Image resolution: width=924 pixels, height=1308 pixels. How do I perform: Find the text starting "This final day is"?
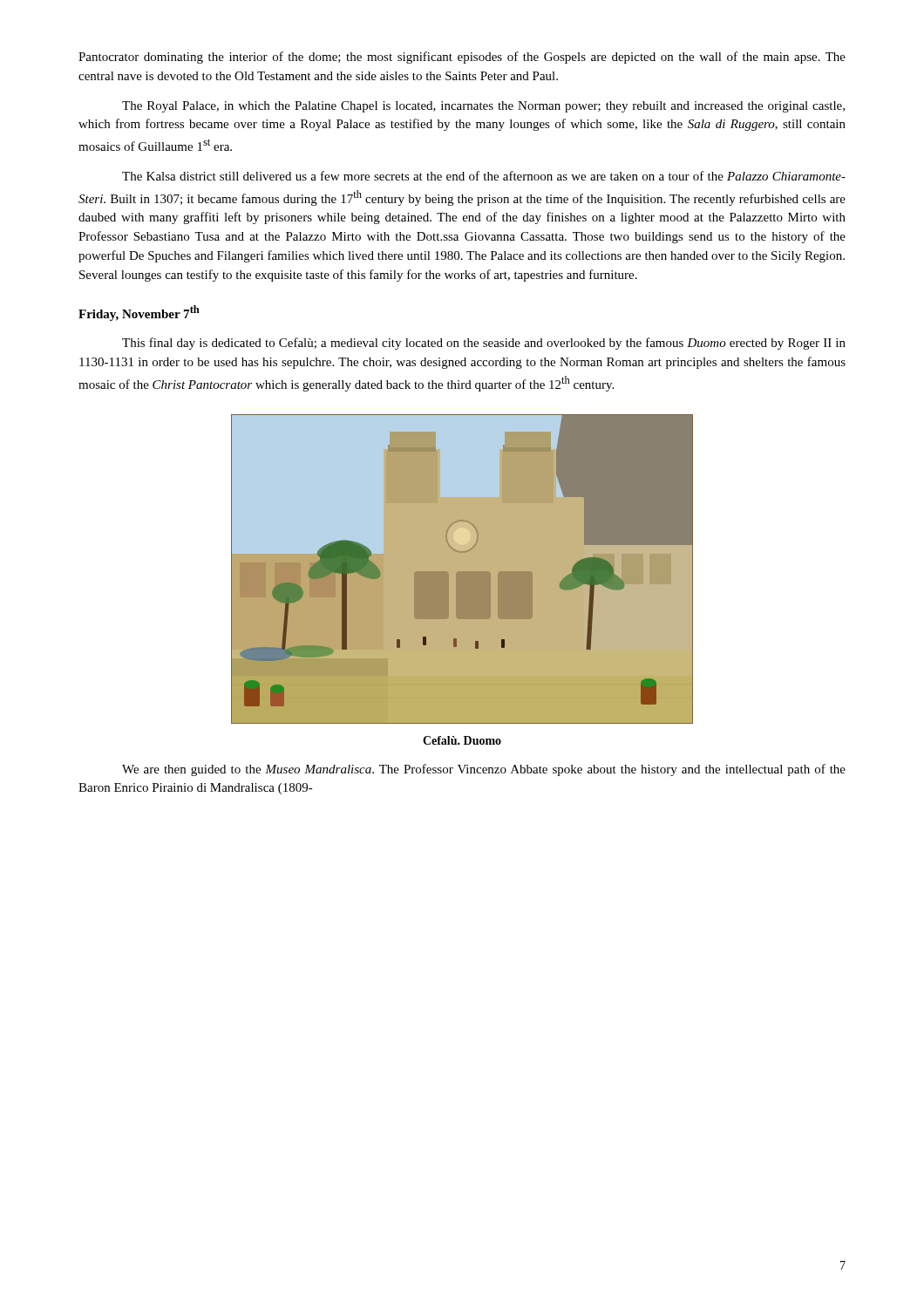(x=462, y=364)
